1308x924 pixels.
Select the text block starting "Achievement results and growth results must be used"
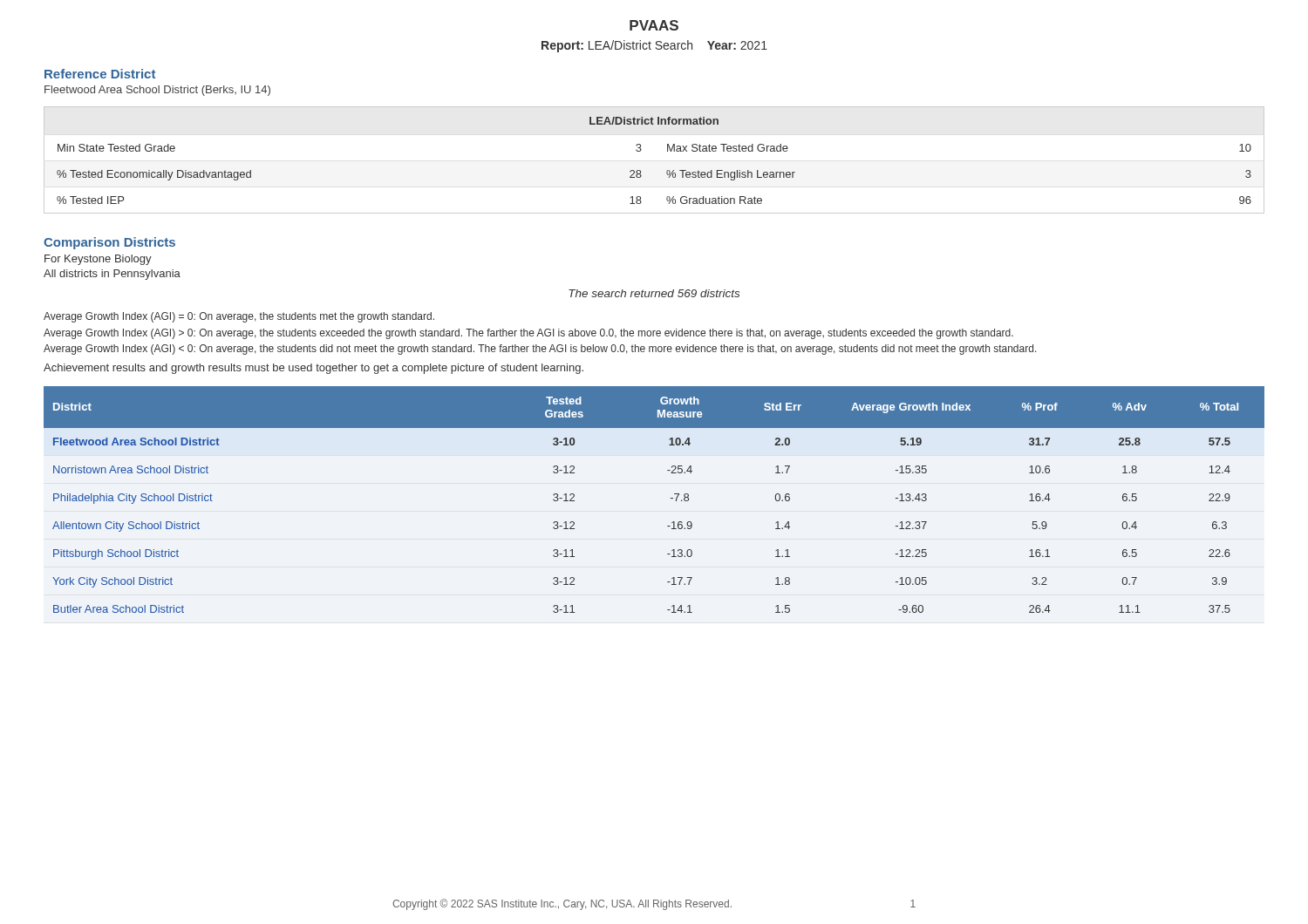coord(314,367)
